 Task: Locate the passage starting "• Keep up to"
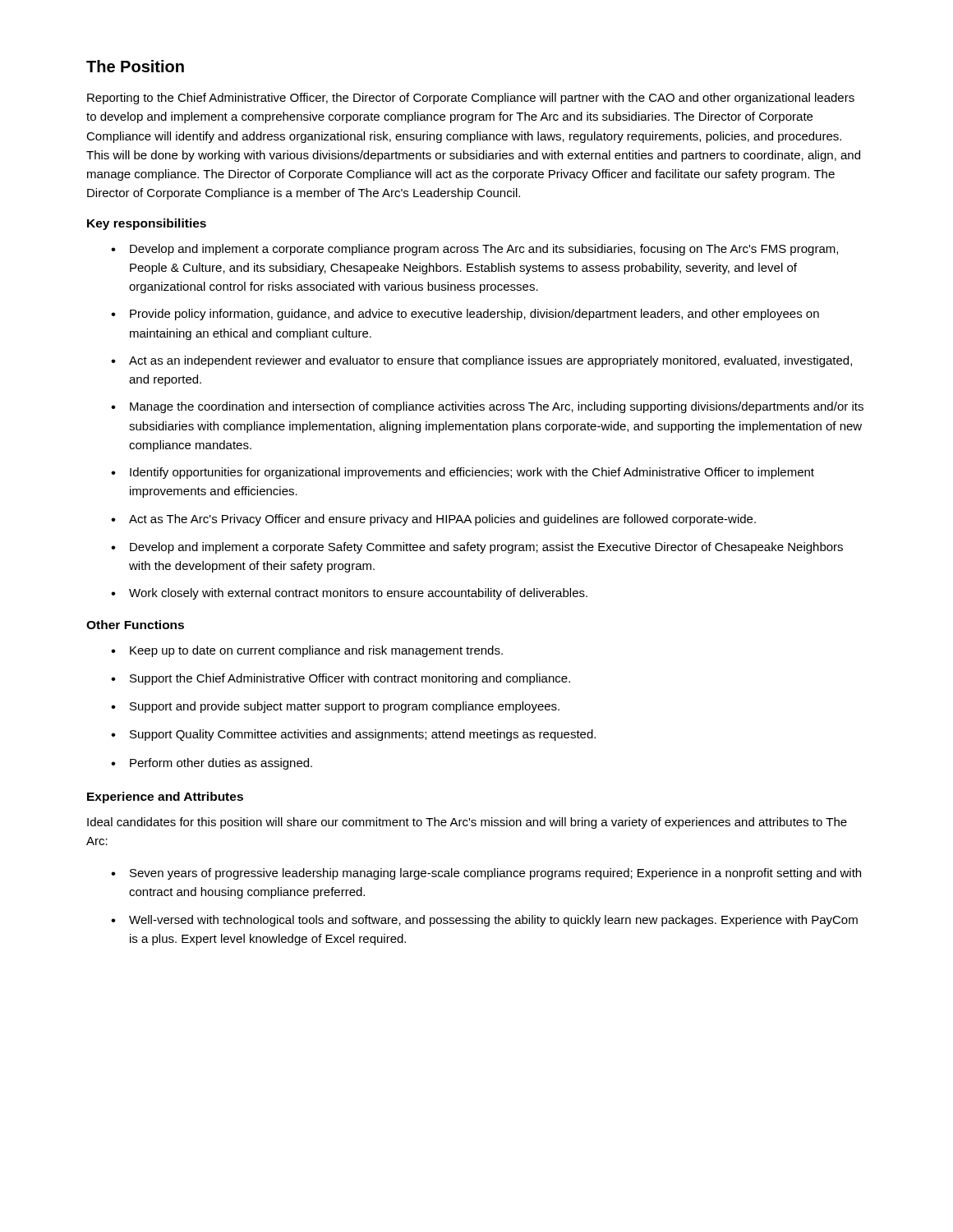pos(489,651)
